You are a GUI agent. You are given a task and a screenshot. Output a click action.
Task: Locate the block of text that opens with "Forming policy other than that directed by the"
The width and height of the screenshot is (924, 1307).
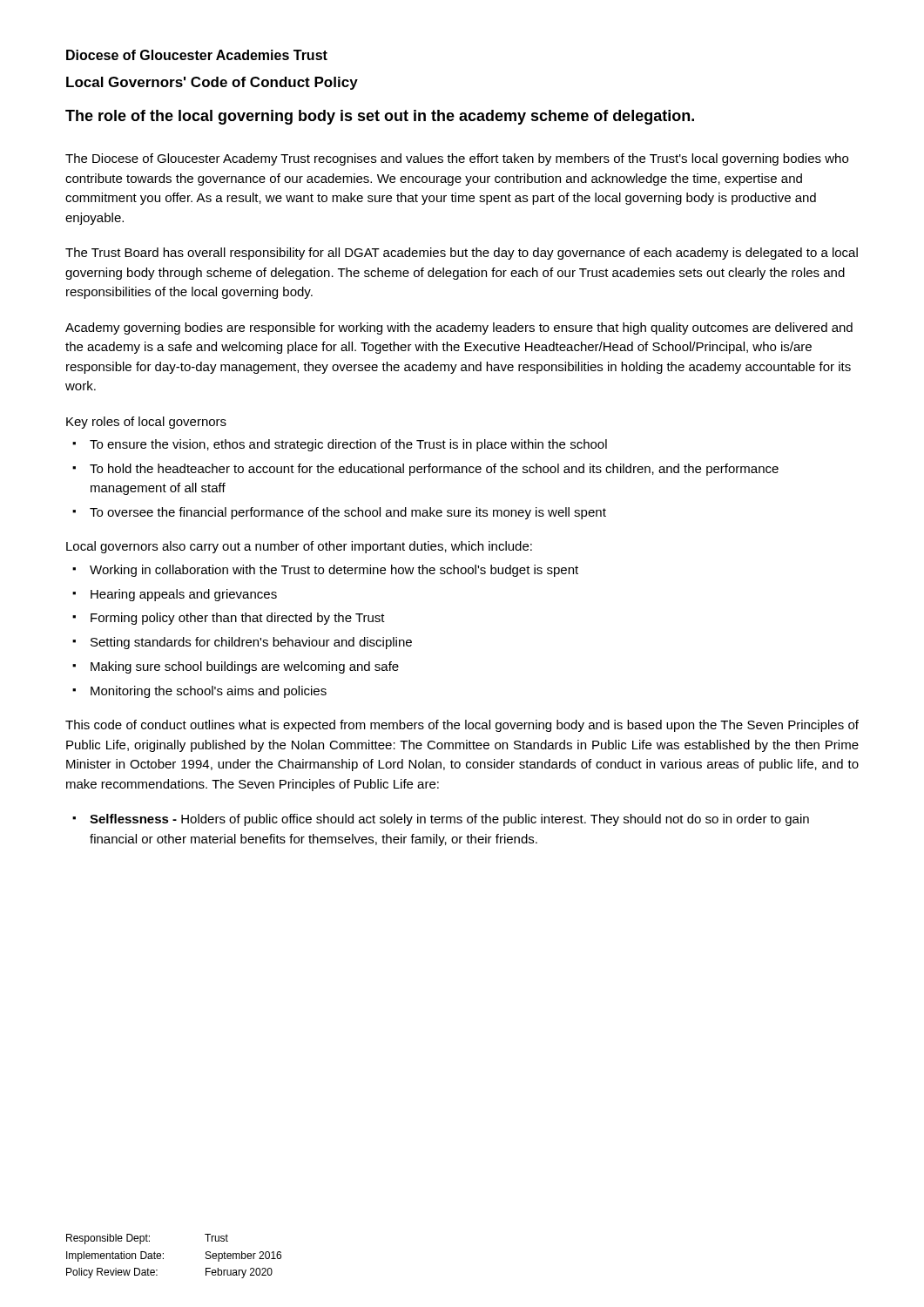(237, 618)
